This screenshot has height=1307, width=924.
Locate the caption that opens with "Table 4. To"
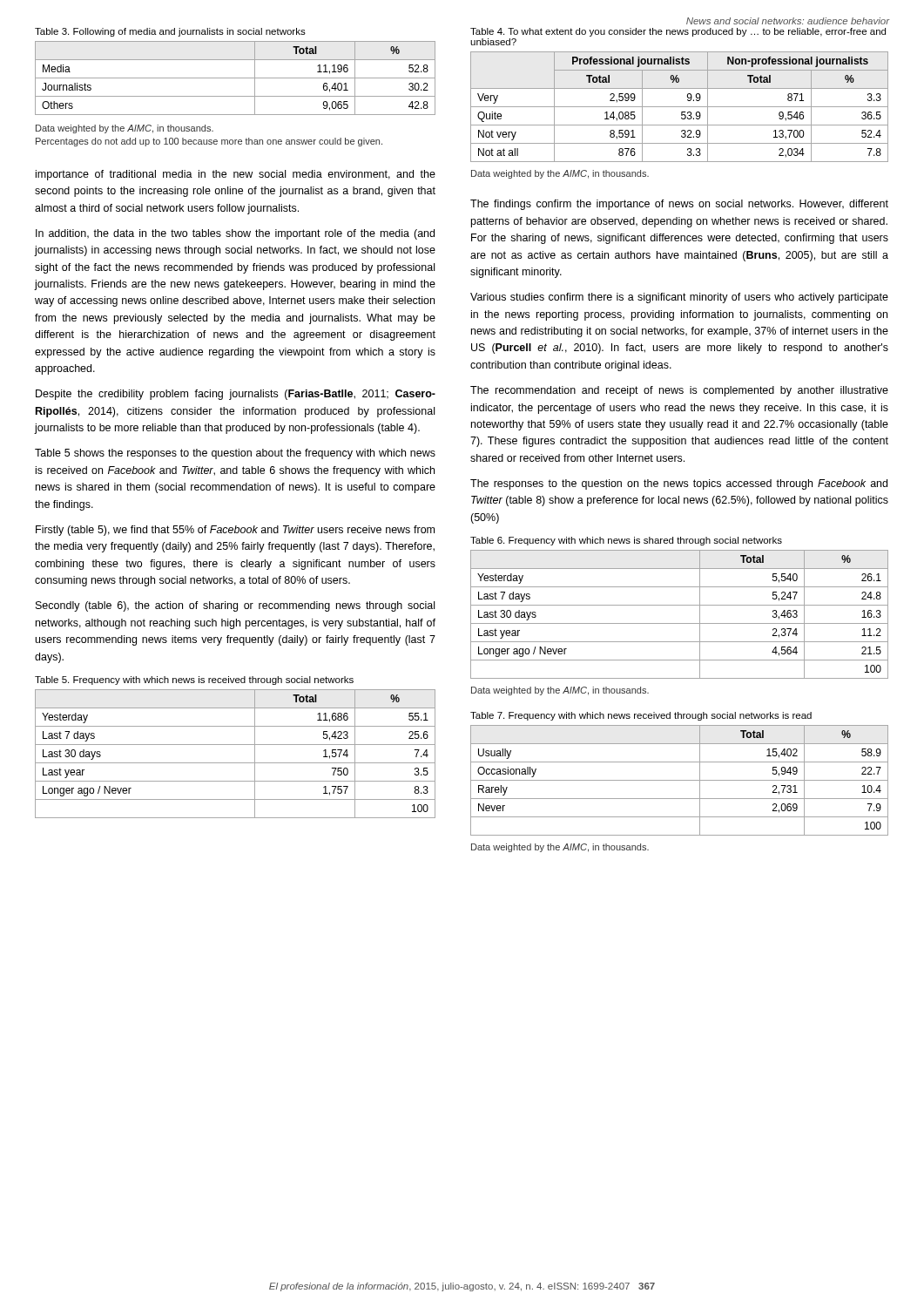click(678, 37)
